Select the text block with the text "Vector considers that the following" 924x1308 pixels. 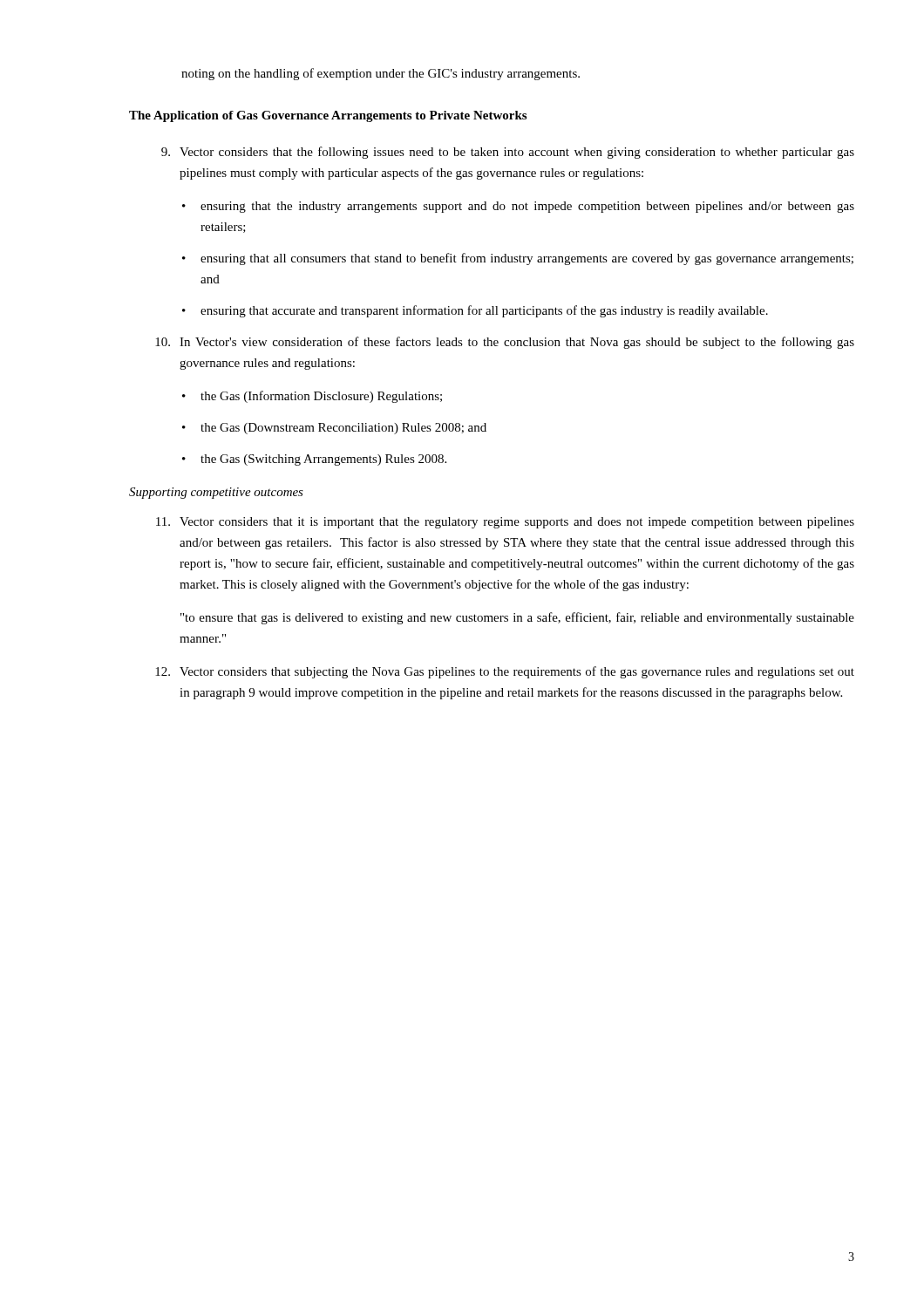tap(492, 162)
